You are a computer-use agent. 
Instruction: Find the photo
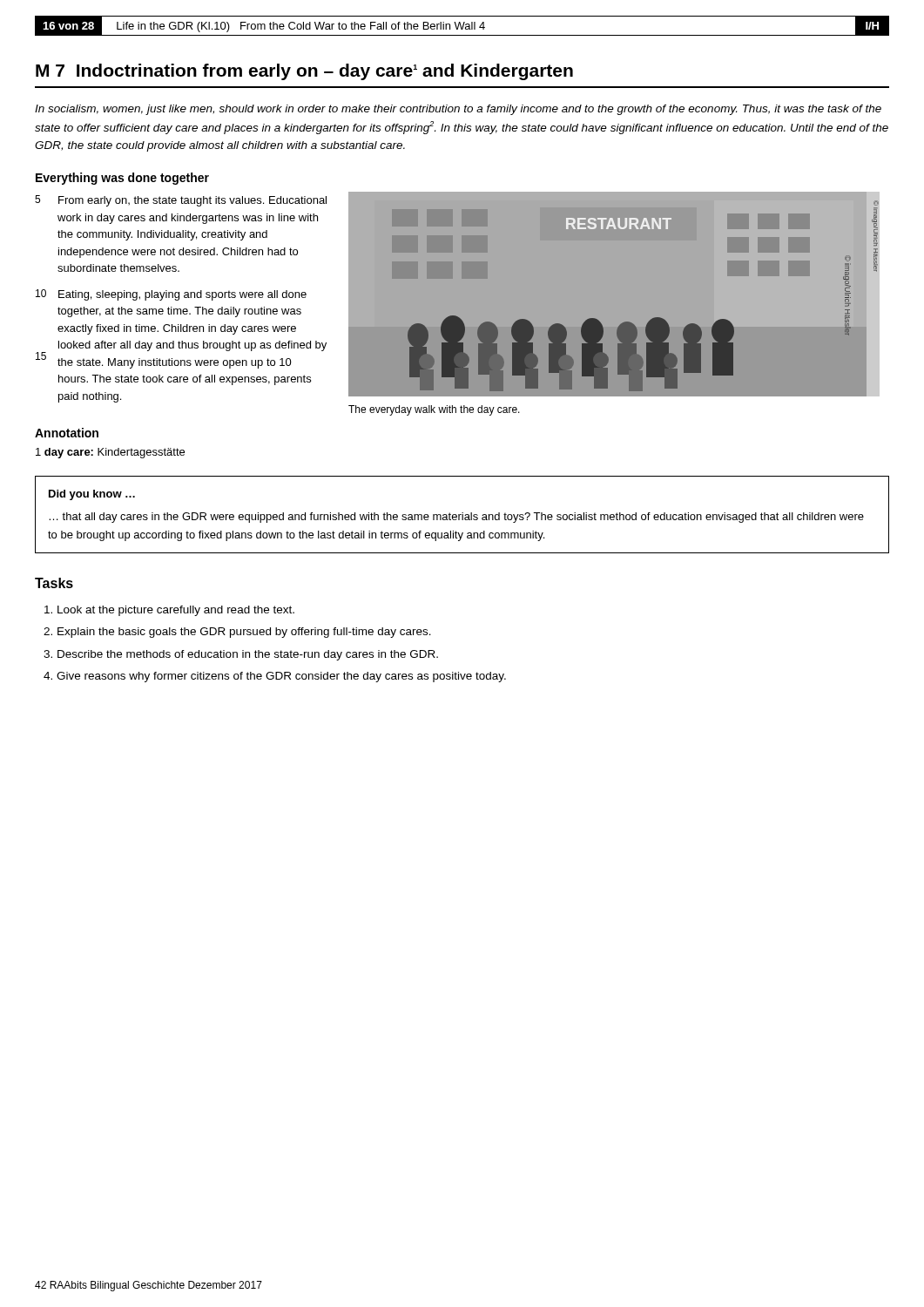tap(619, 296)
